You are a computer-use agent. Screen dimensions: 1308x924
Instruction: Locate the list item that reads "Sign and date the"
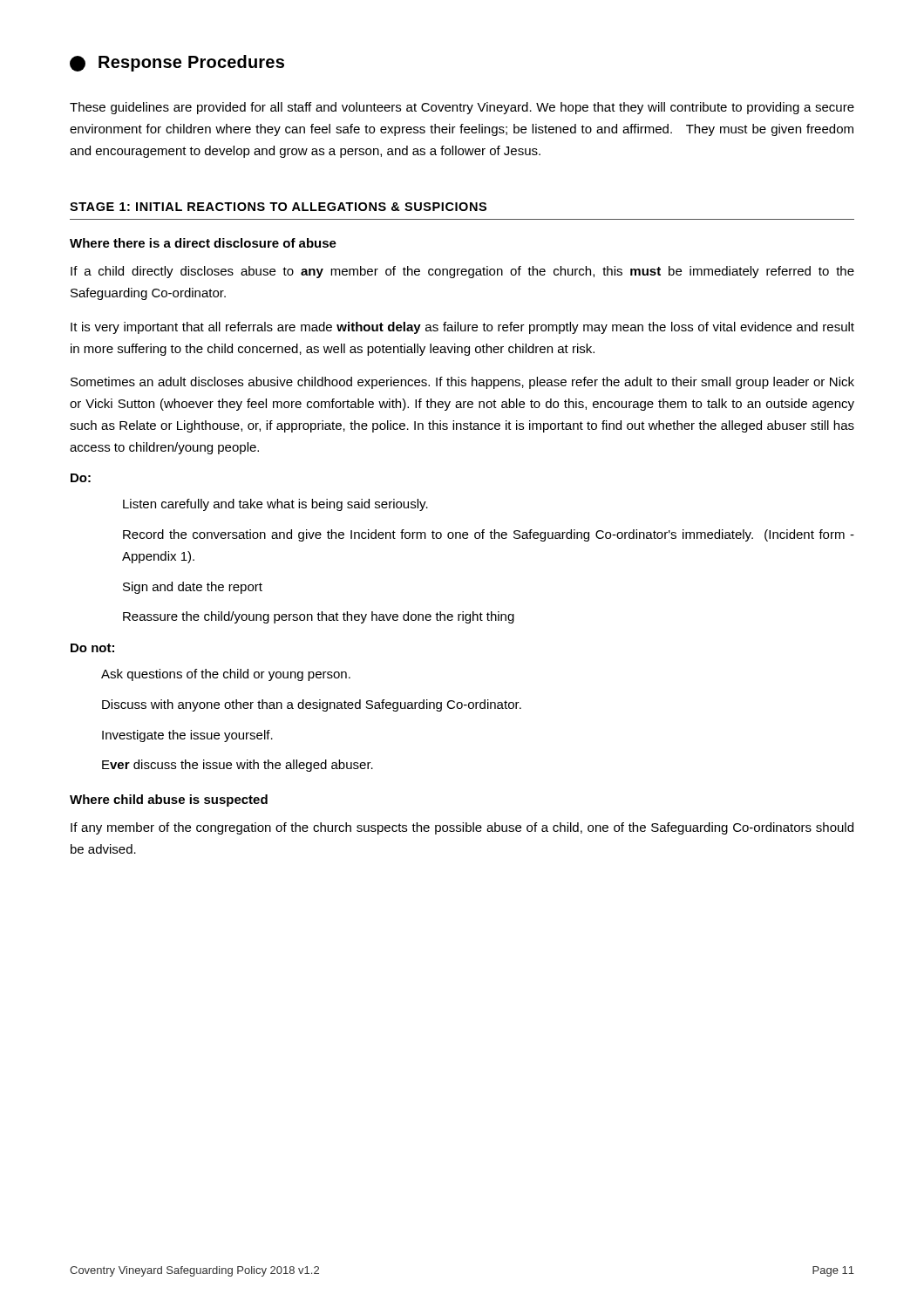(192, 586)
